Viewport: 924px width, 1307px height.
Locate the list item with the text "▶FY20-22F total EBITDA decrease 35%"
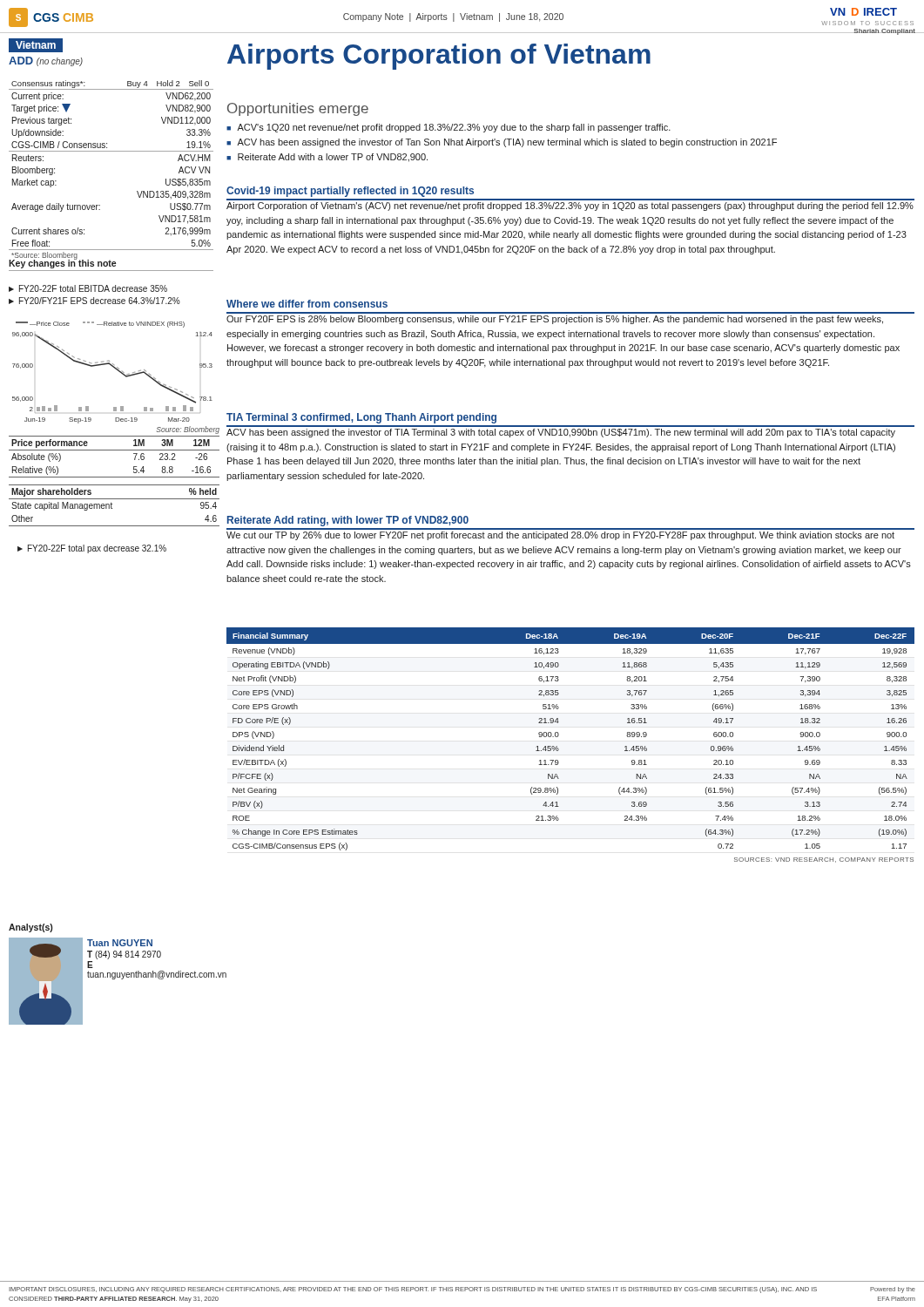111,289
